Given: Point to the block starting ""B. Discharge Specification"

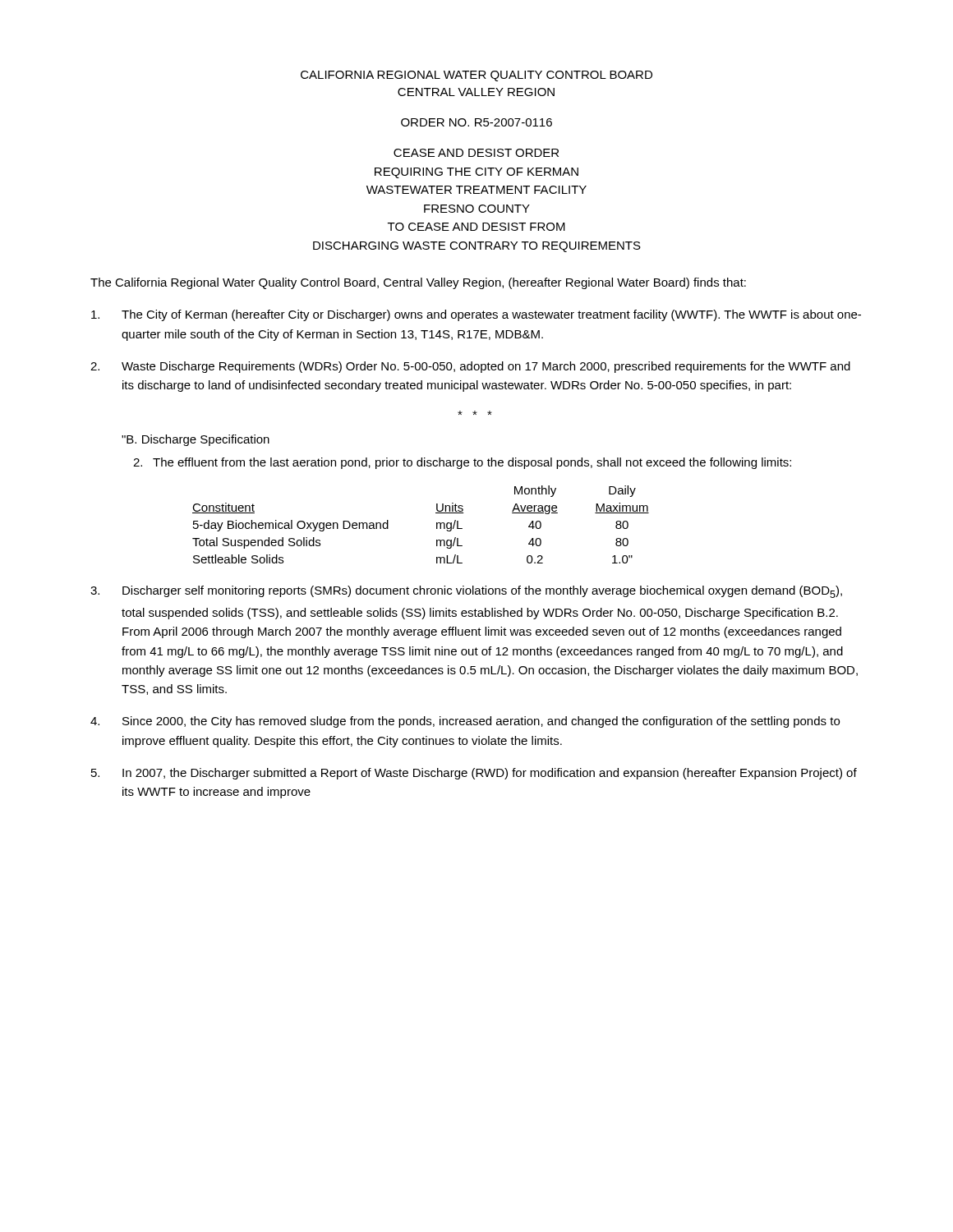Looking at the screenshot, I should pos(196,439).
